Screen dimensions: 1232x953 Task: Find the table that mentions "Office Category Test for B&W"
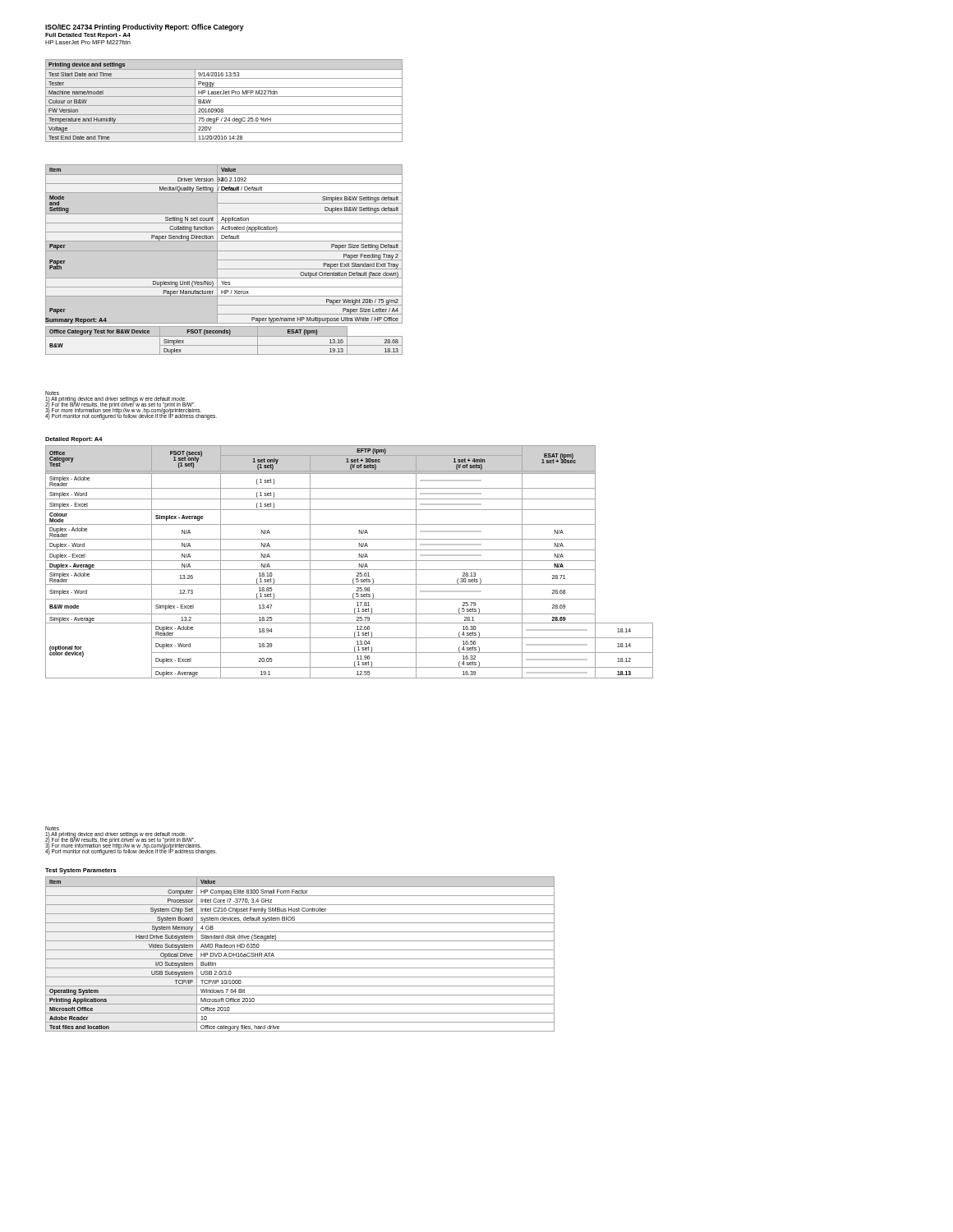click(x=224, y=340)
